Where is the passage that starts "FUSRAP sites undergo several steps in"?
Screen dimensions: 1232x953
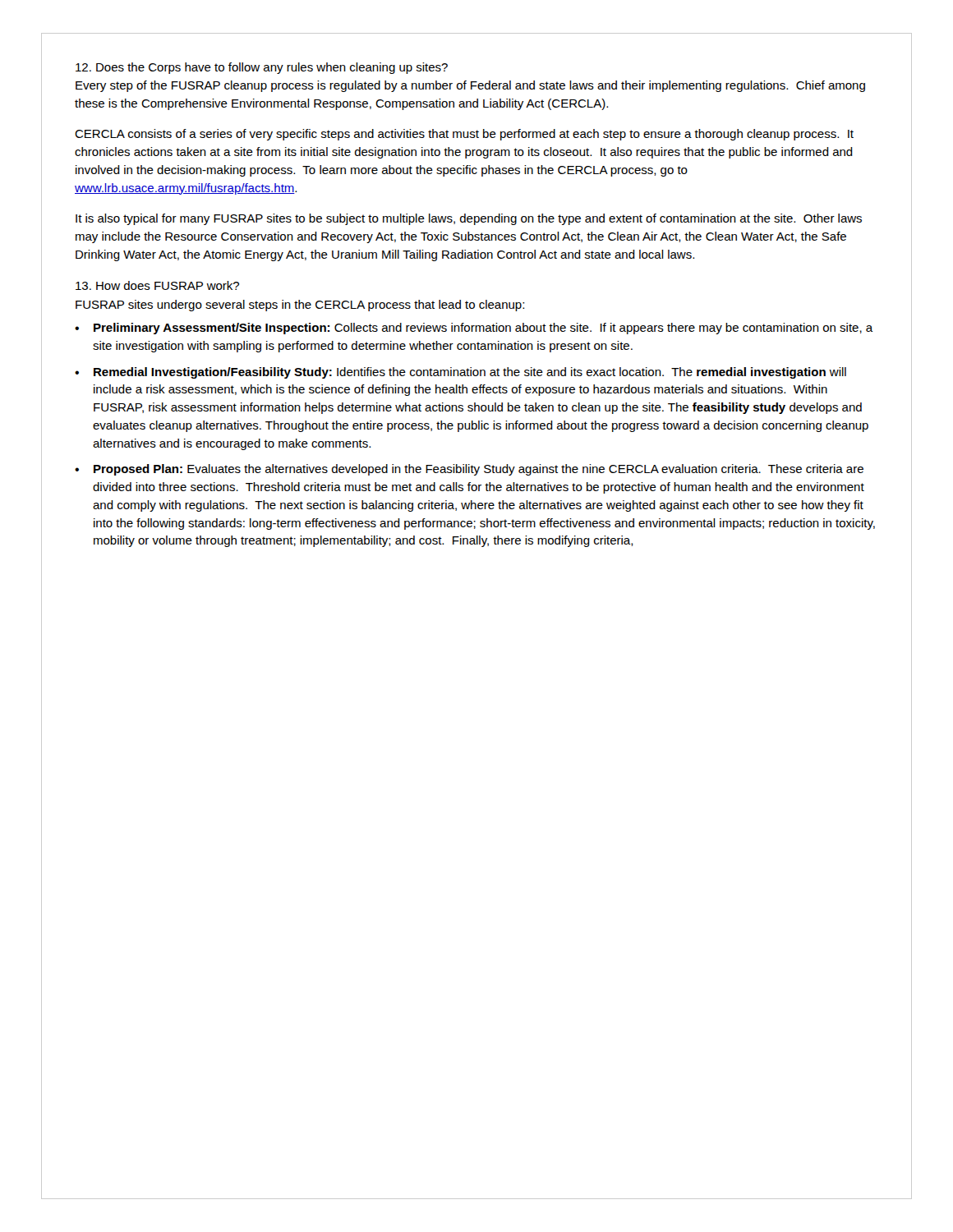pyautogui.click(x=300, y=304)
